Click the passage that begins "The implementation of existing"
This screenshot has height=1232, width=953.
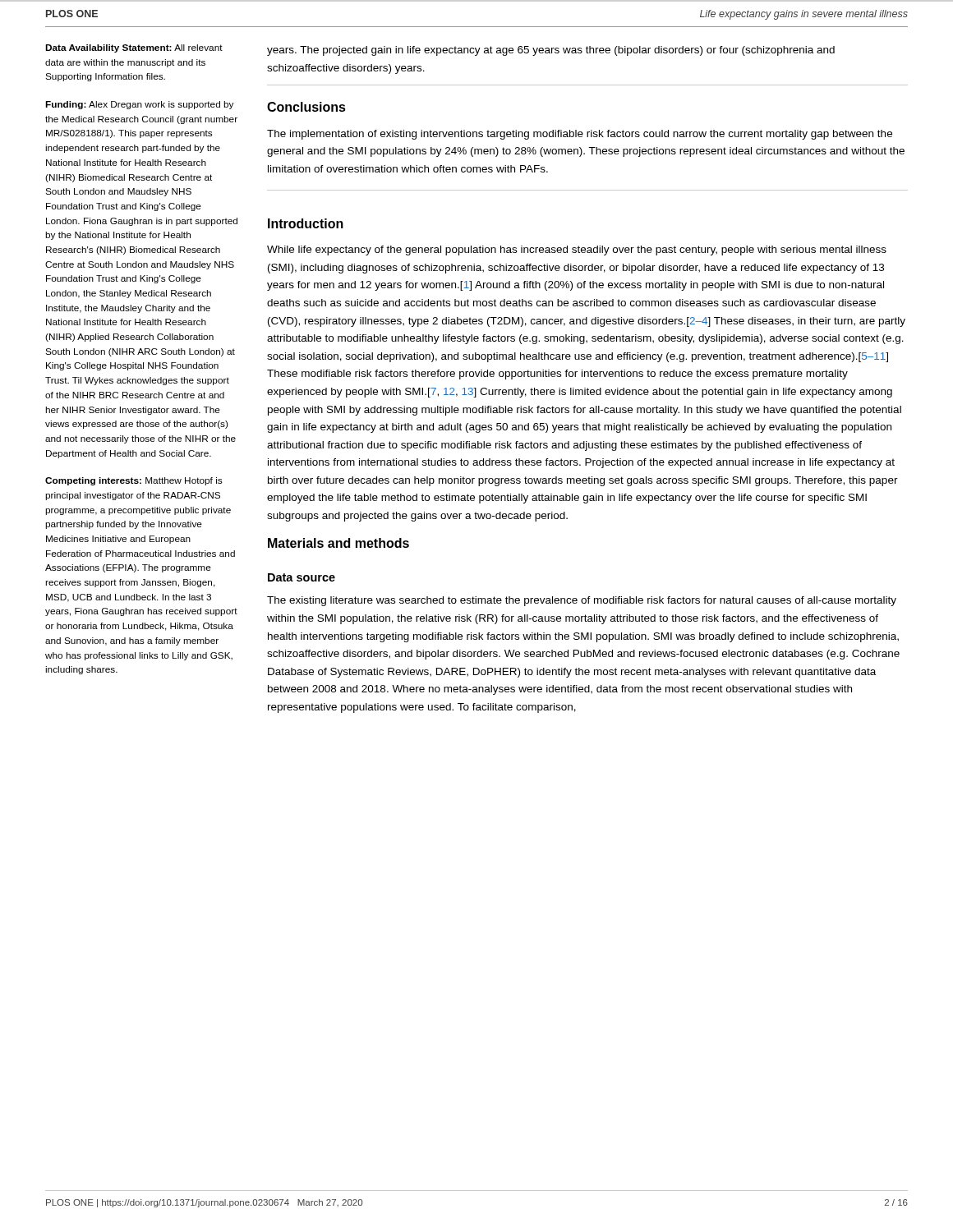[587, 151]
